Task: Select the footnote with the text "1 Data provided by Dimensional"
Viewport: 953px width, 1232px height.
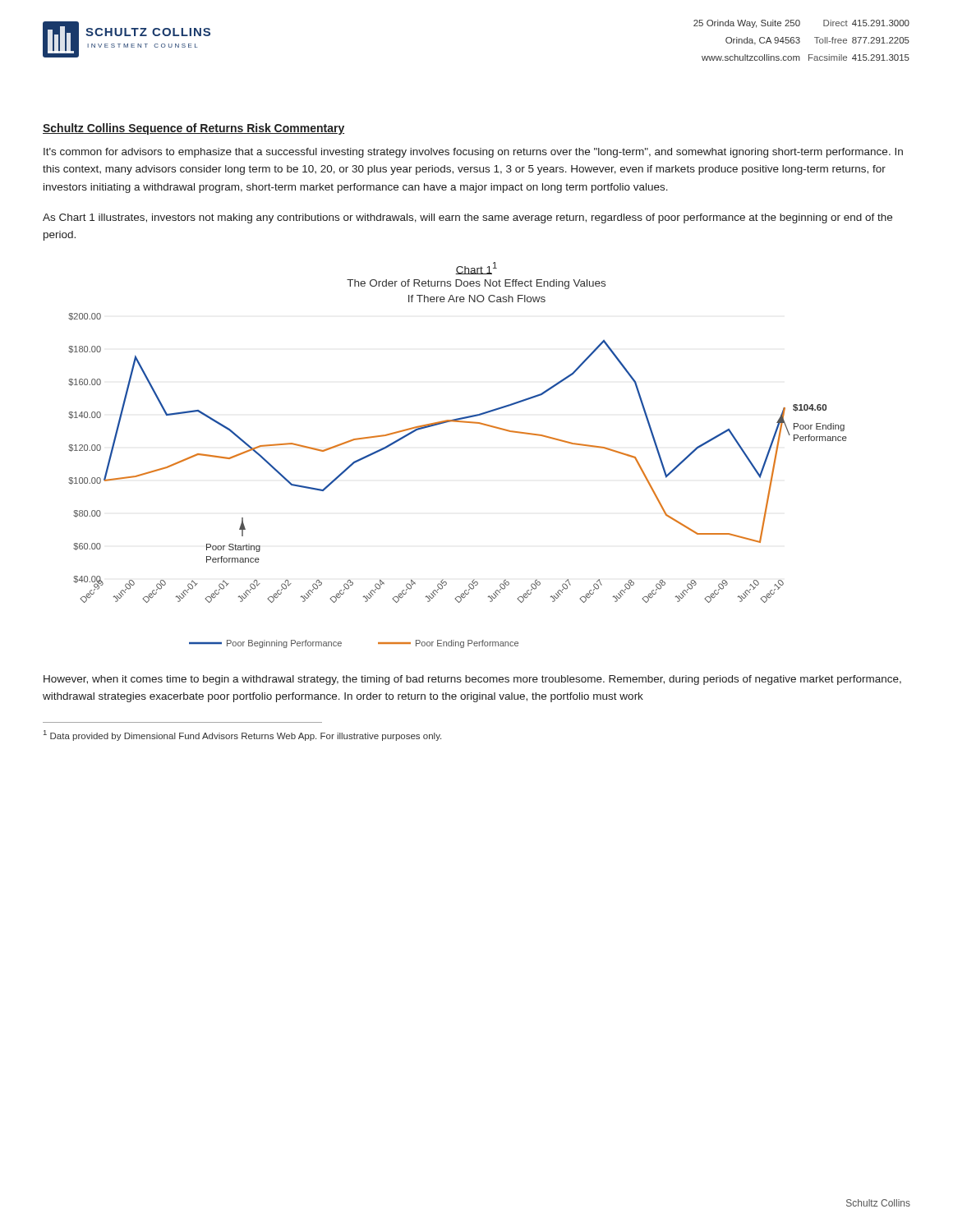Action: point(242,734)
